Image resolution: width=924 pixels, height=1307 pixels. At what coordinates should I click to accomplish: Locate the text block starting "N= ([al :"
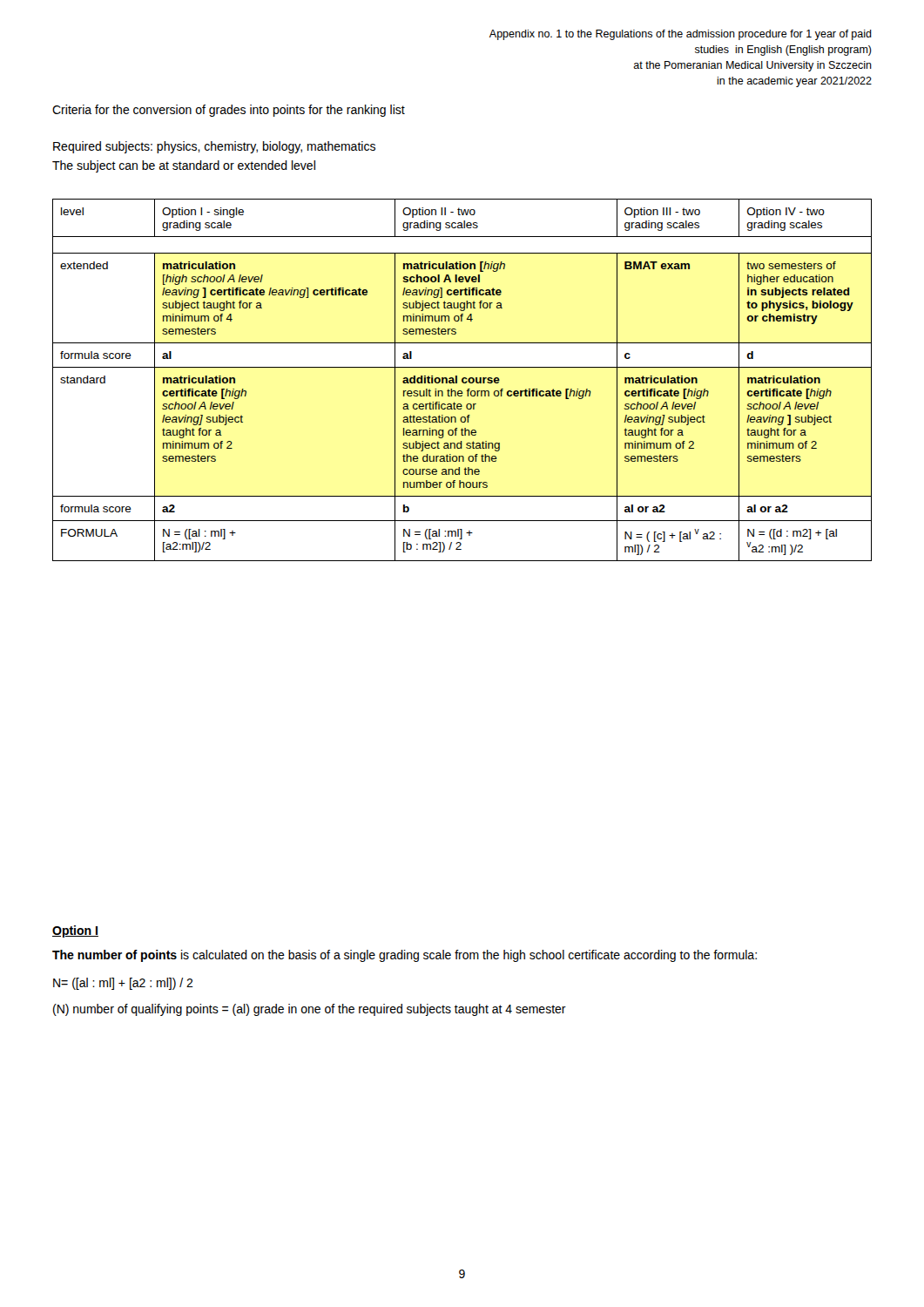pos(123,983)
